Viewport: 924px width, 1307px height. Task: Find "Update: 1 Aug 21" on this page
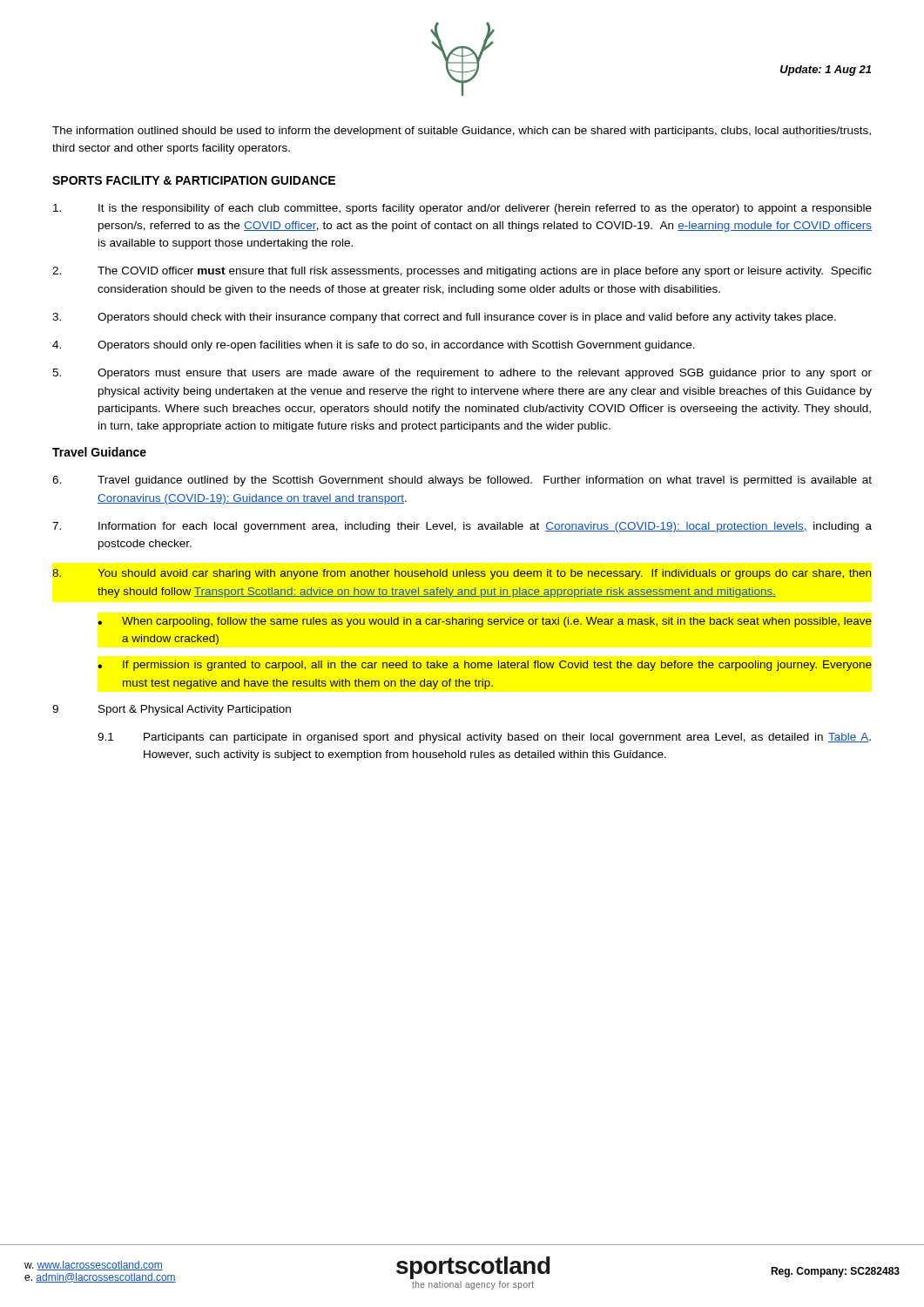(826, 69)
